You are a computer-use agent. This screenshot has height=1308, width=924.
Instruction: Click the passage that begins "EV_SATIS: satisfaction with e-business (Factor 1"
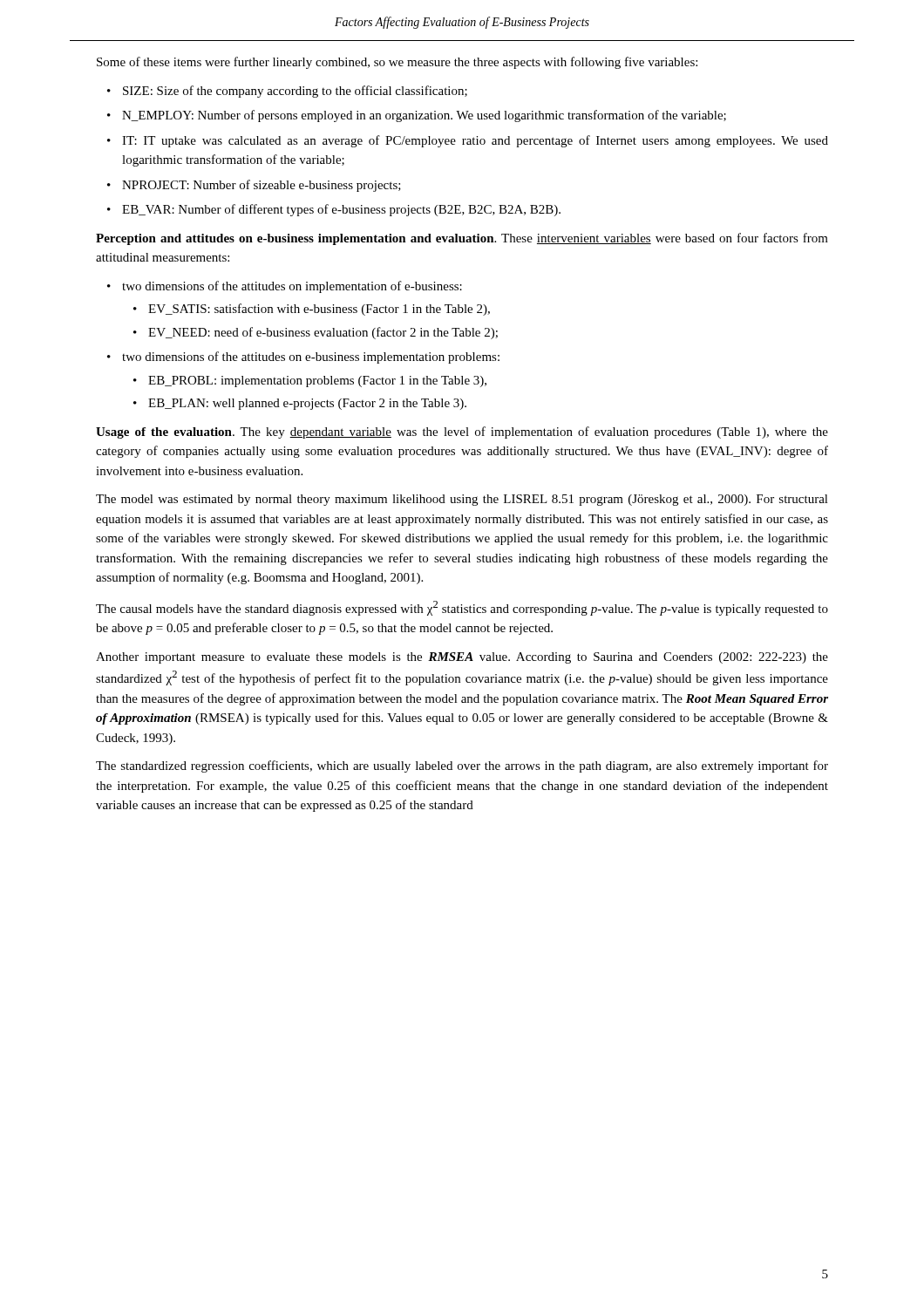[x=319, y=309]
